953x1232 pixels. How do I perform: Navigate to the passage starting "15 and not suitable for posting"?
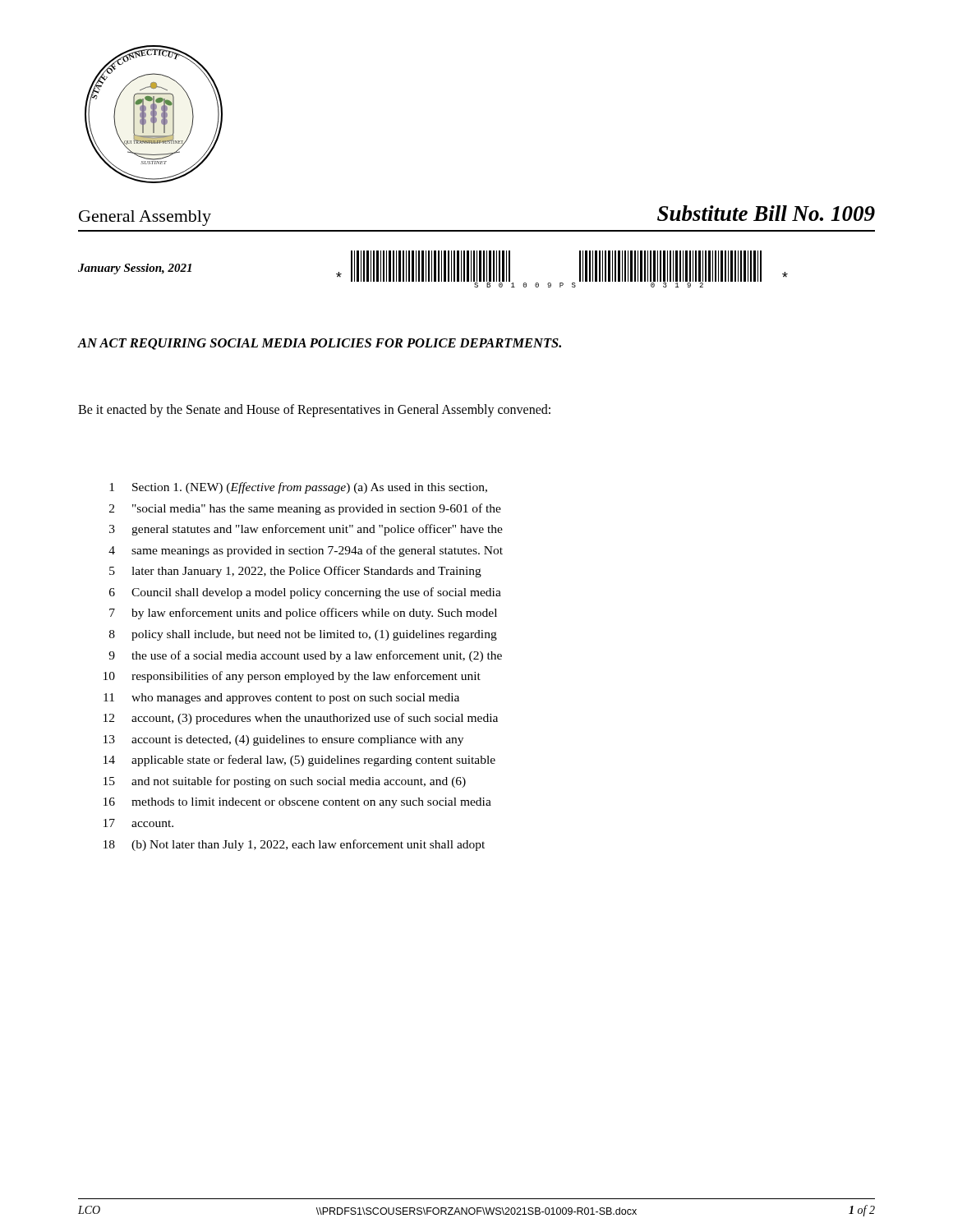click(x=476, y=781)
